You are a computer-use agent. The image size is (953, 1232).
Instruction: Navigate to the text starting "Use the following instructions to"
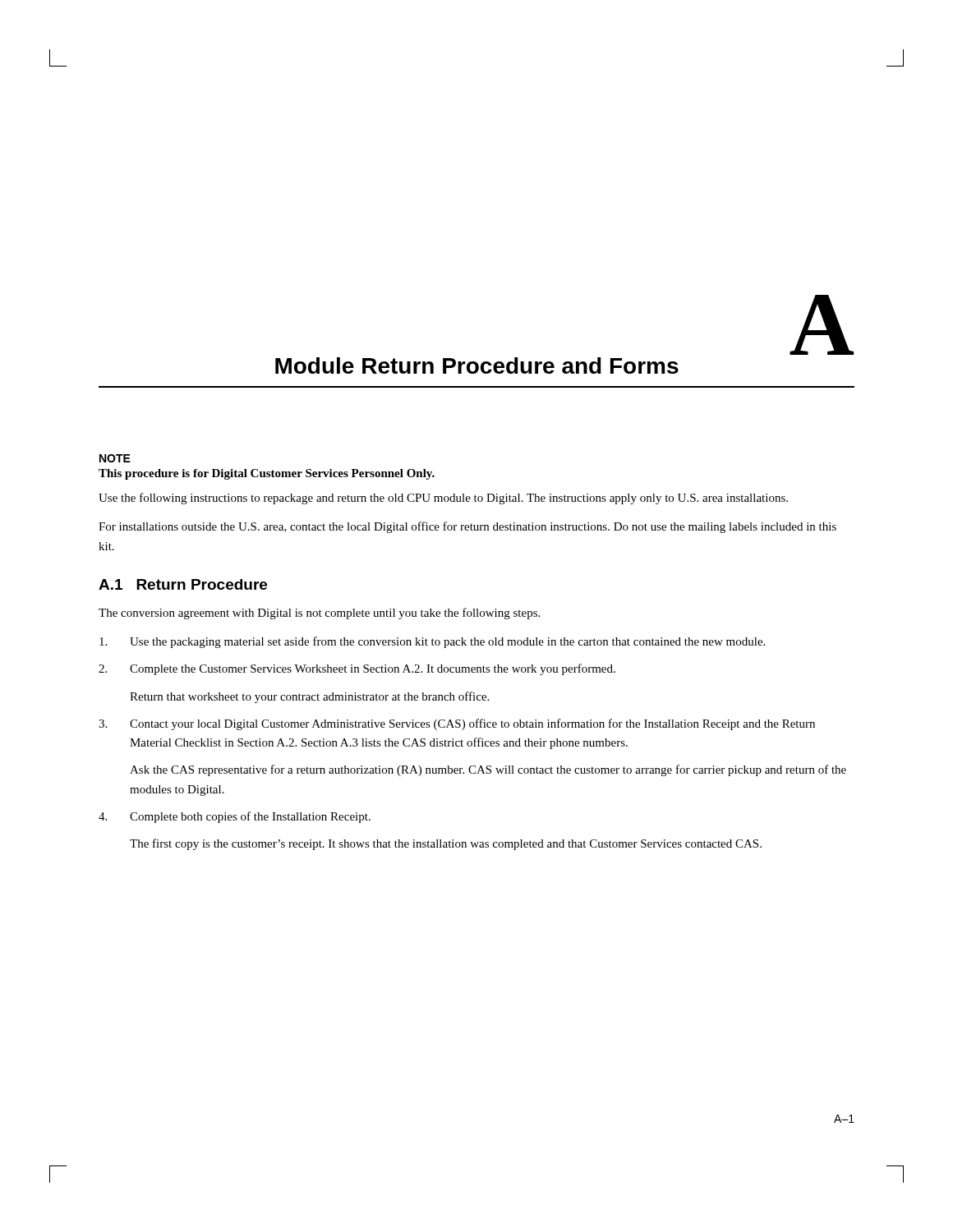point(444,498)
